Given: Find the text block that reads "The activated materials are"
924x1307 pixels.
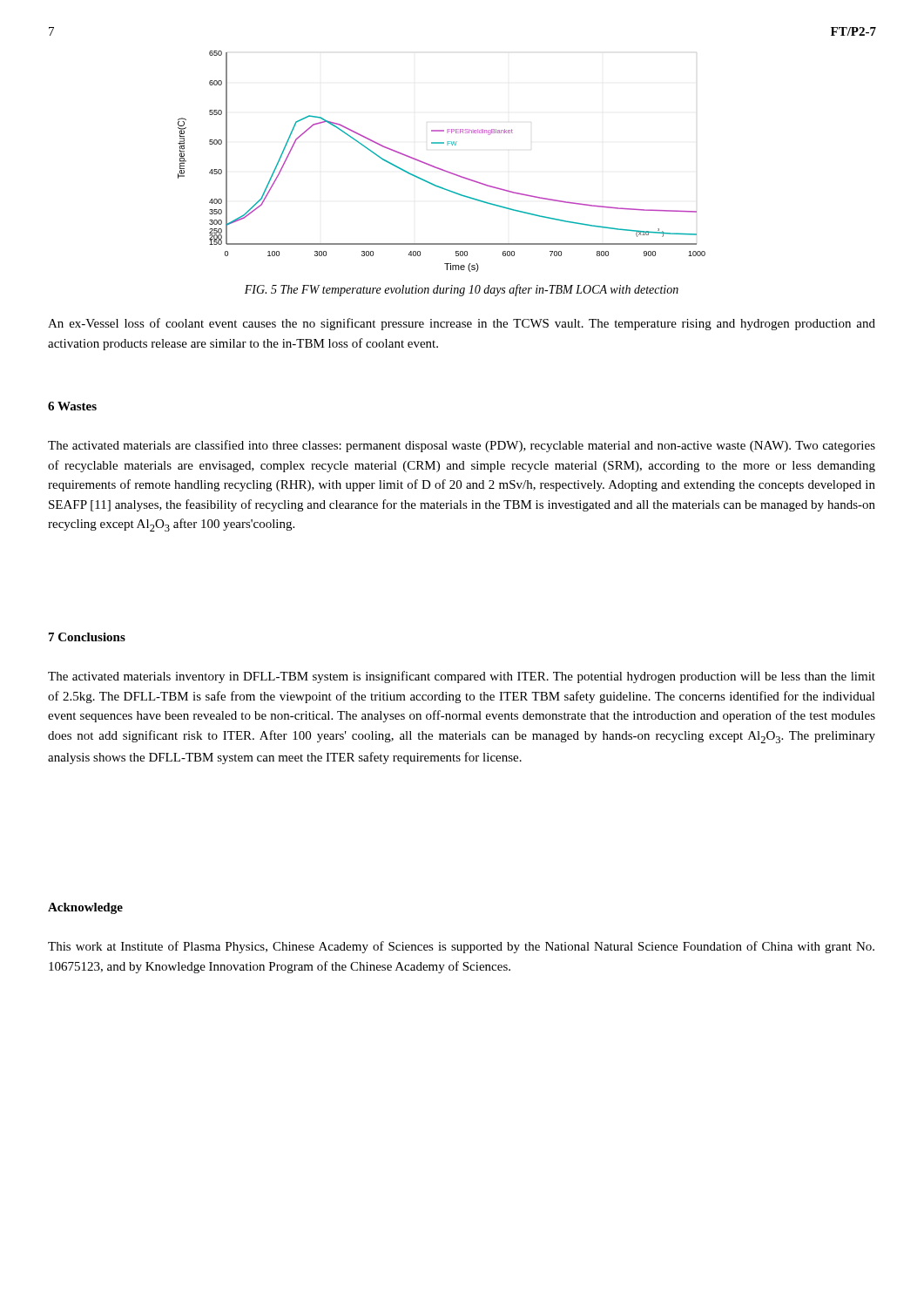Looking at the screenshot, I should coord(462,486).
